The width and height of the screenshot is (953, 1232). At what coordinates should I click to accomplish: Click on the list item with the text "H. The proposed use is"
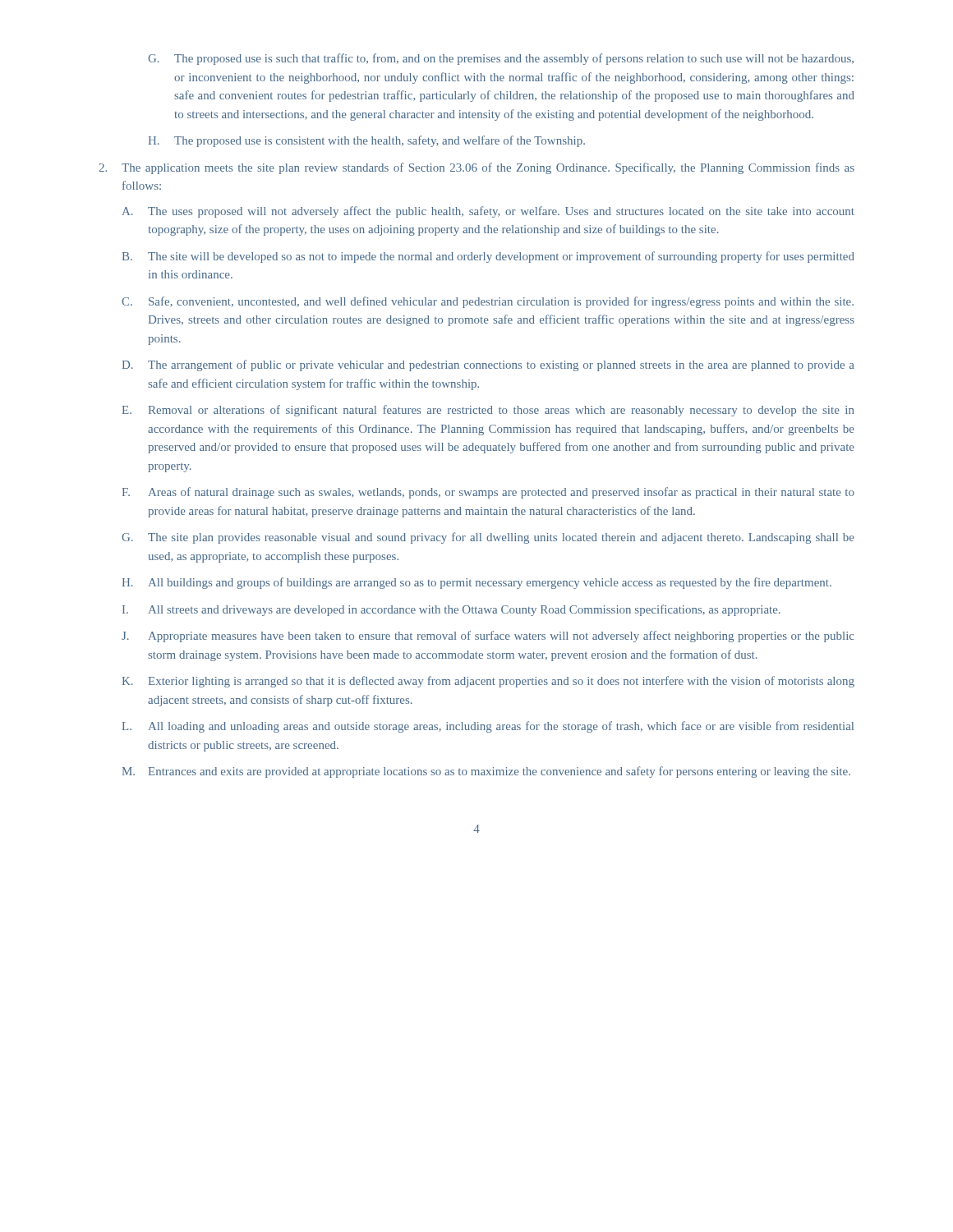501,141
